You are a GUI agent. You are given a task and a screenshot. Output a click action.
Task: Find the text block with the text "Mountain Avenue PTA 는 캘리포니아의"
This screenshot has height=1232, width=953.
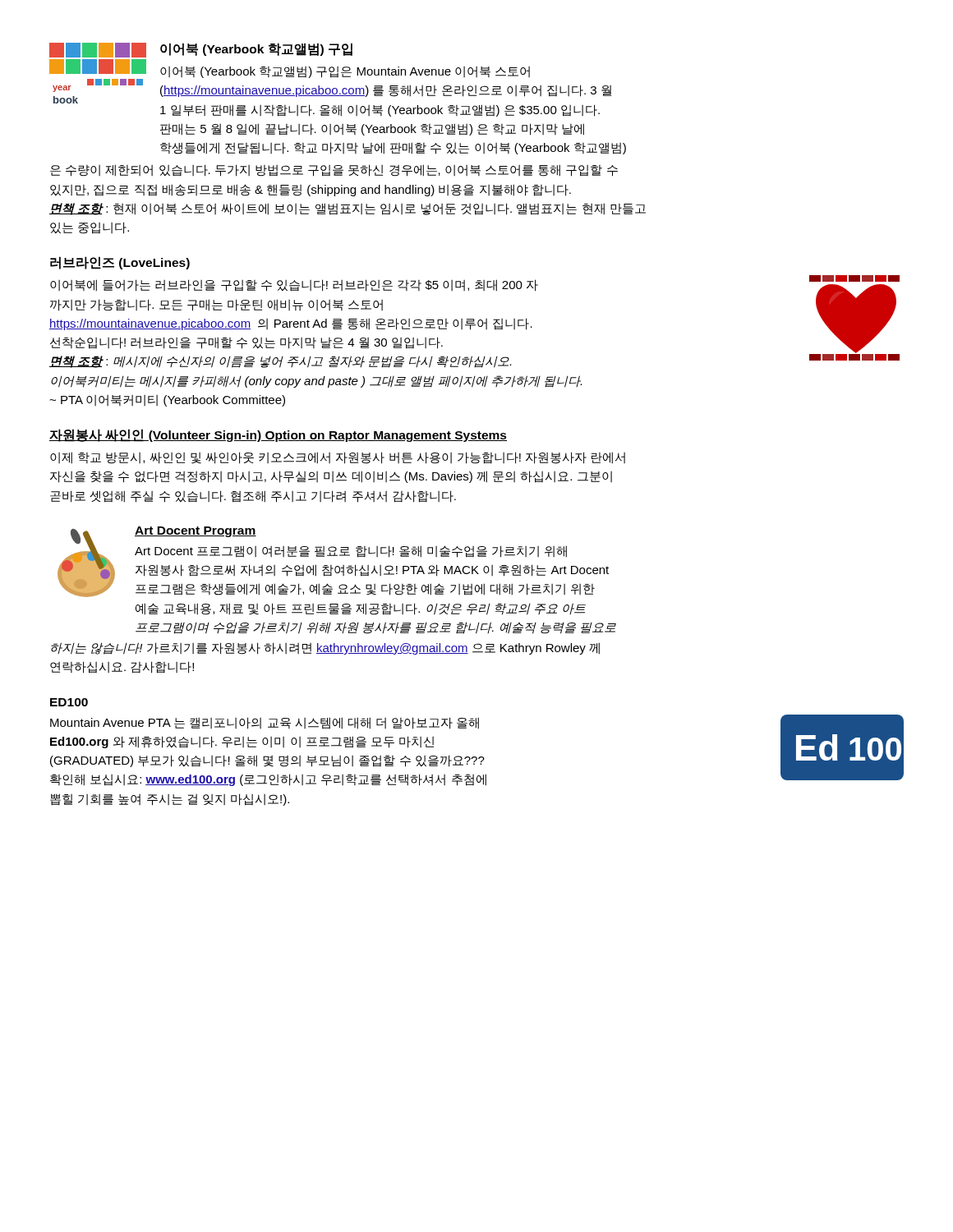(269, 760)
